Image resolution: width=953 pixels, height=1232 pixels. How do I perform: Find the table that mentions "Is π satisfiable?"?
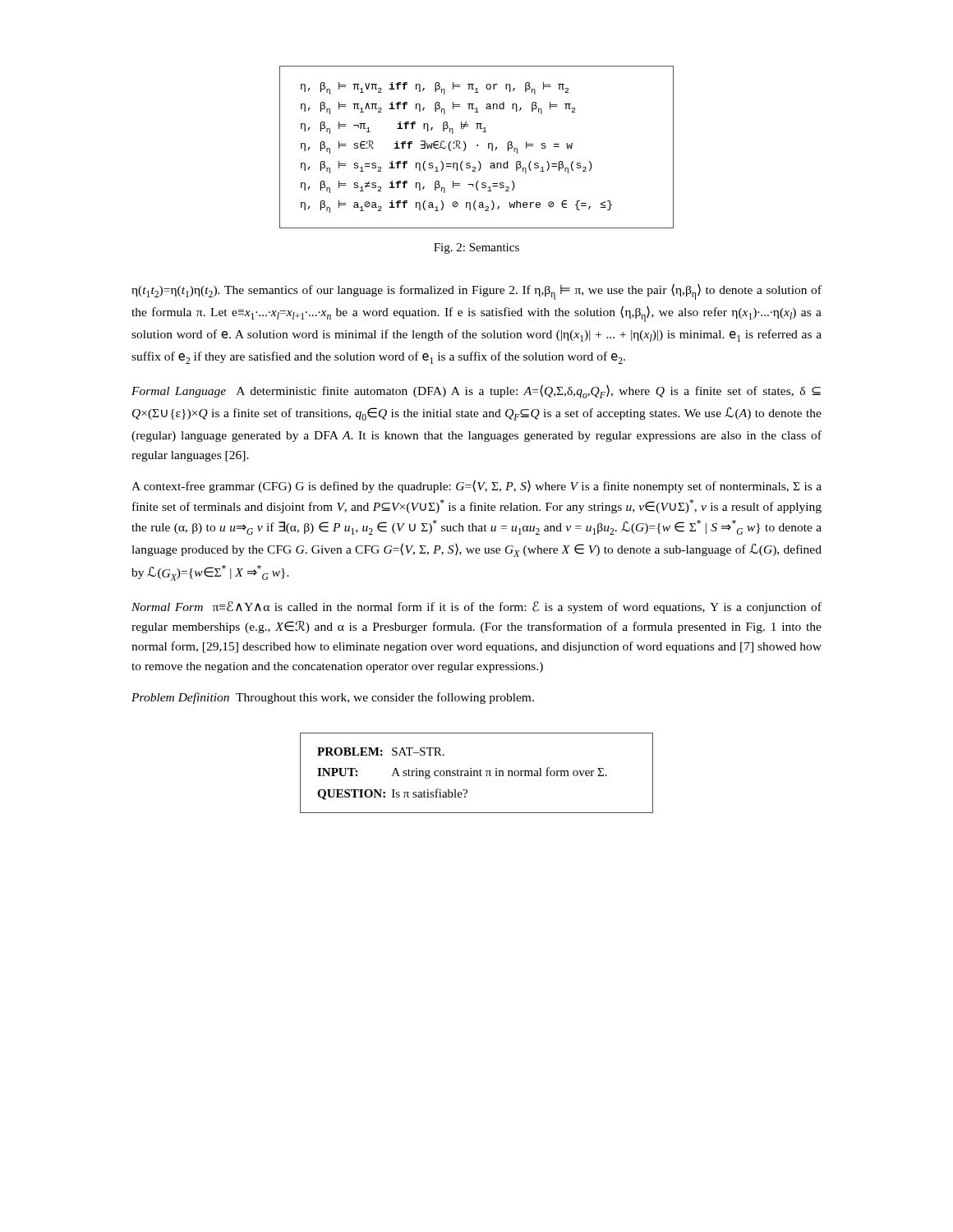pos(476,766)
